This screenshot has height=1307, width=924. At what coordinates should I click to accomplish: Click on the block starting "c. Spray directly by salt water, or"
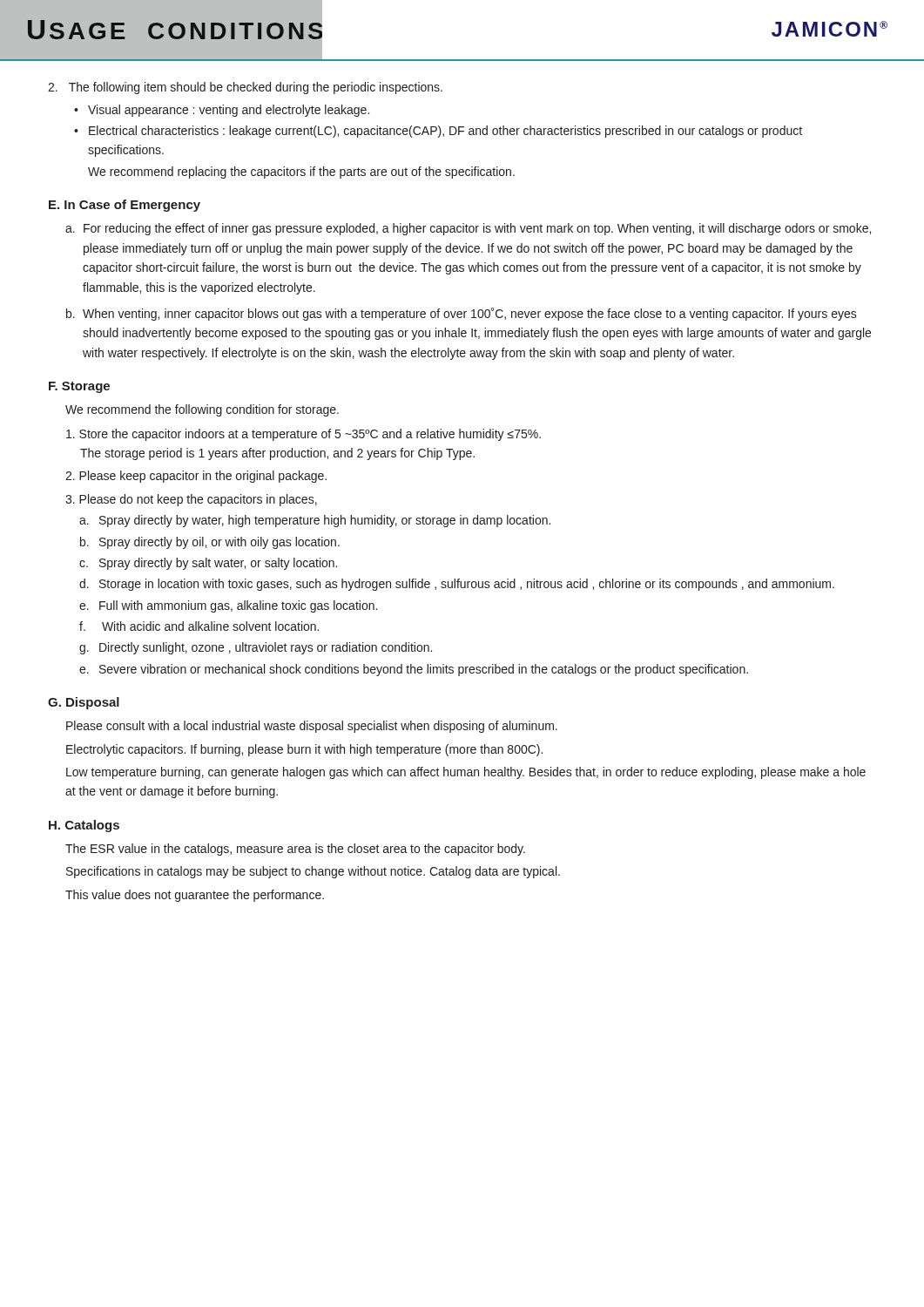208,564
